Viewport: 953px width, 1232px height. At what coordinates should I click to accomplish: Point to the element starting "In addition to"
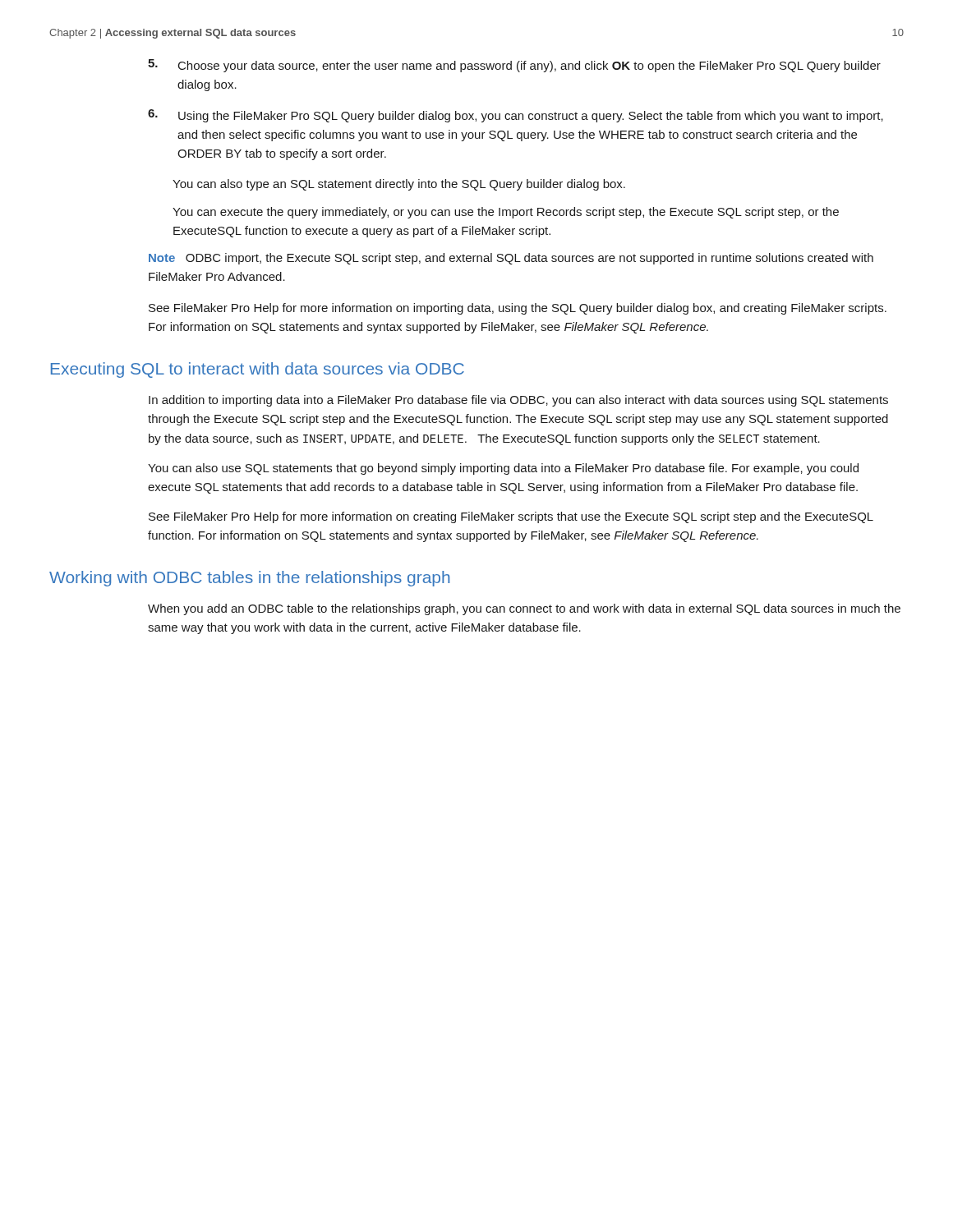point(518,419)
